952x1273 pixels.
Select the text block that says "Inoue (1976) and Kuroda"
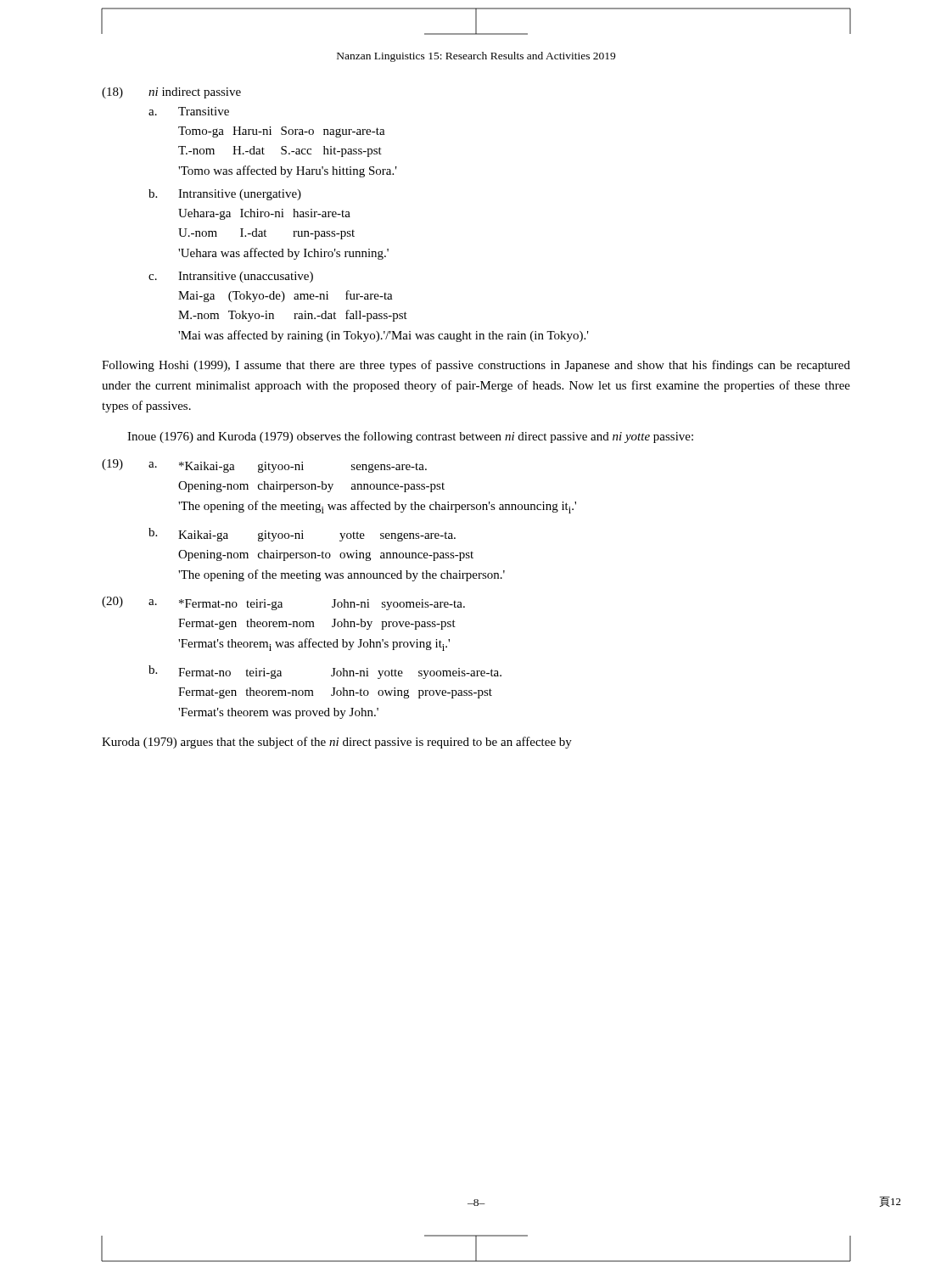pos(476,436)
